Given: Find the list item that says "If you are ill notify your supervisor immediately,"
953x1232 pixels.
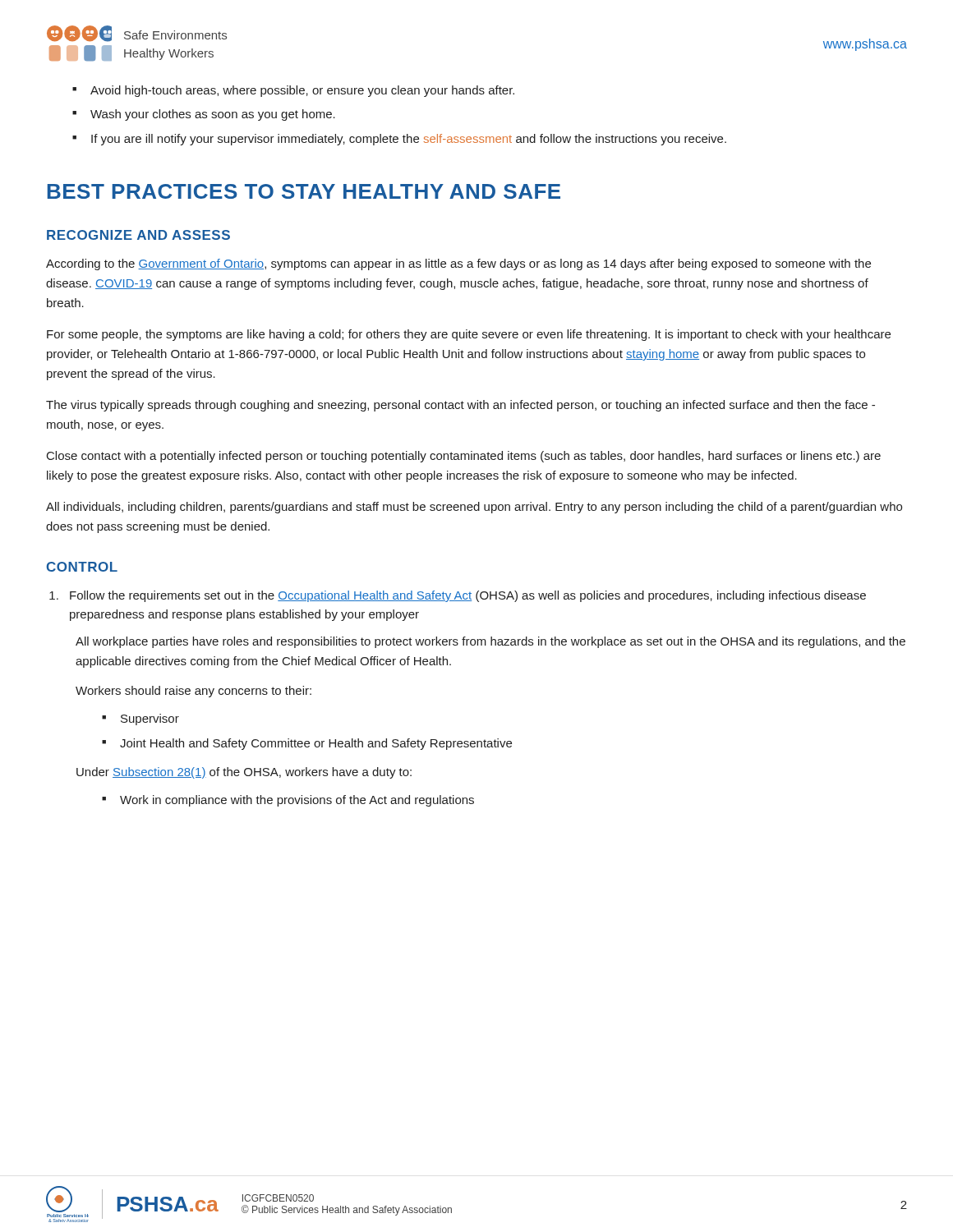Looking at the screenshot, I should (409, 138).
